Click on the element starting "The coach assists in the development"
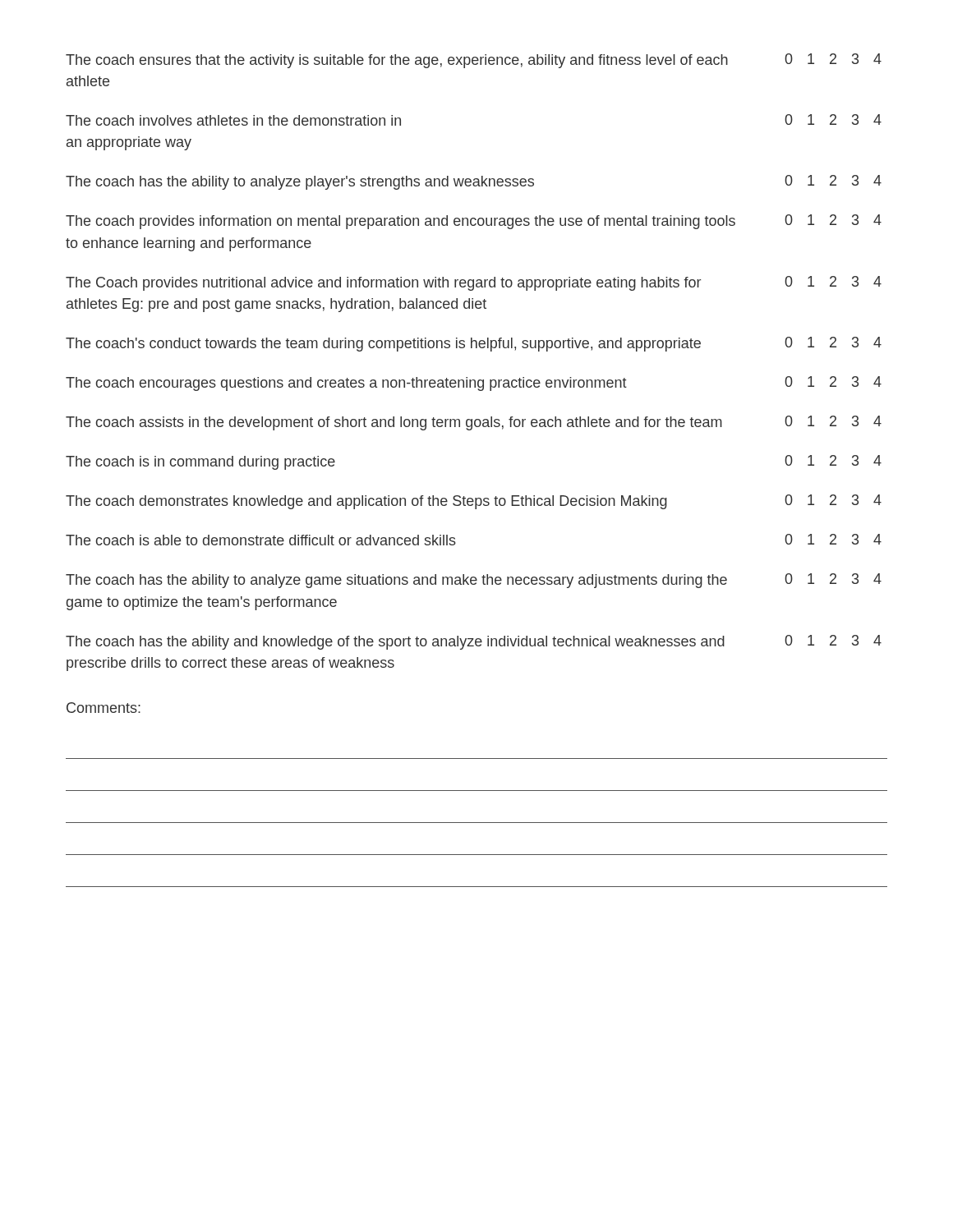The height and width of the screenshot is (1232, 953). [x=476, y=422]
